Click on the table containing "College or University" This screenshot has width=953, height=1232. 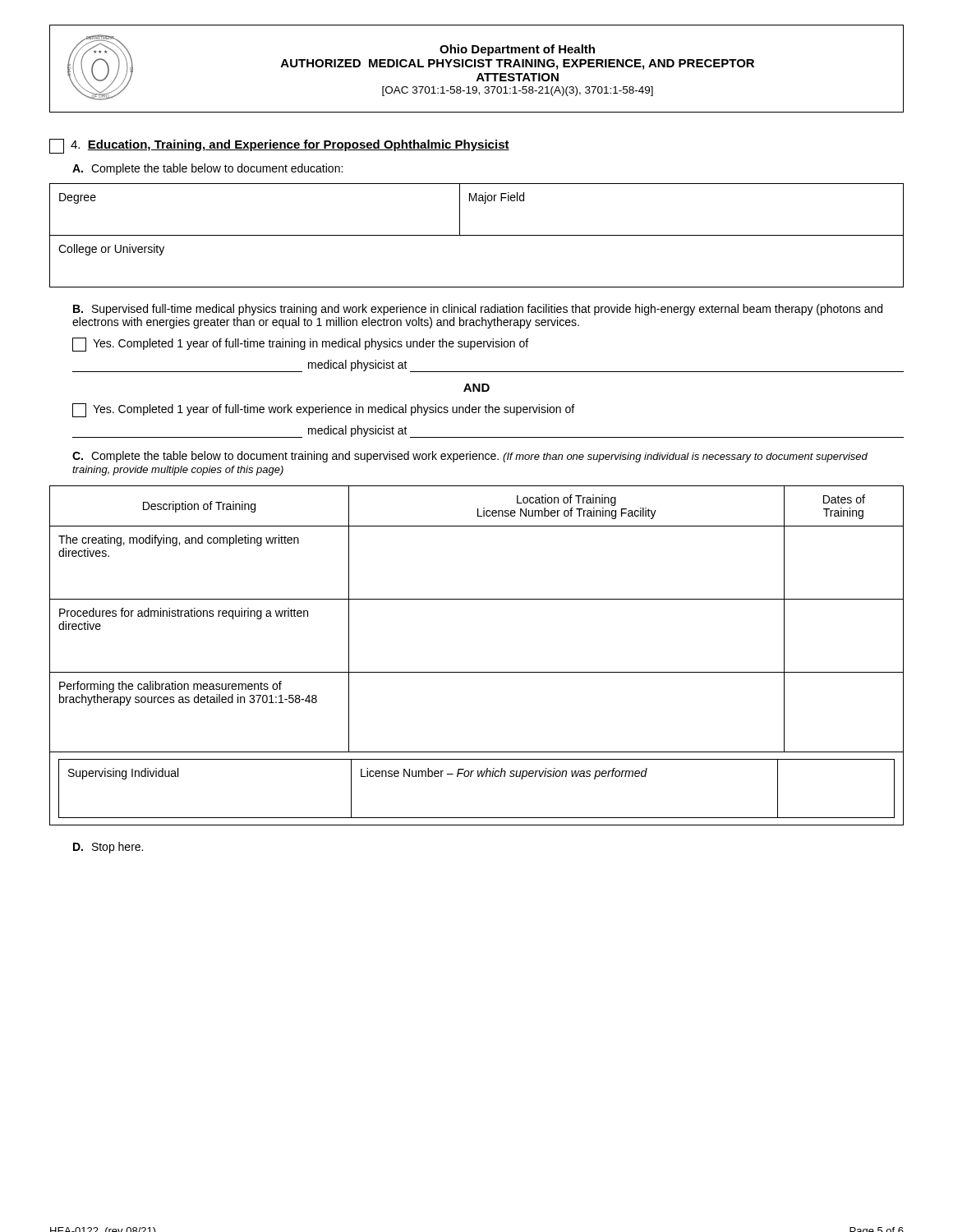point(476,235)
